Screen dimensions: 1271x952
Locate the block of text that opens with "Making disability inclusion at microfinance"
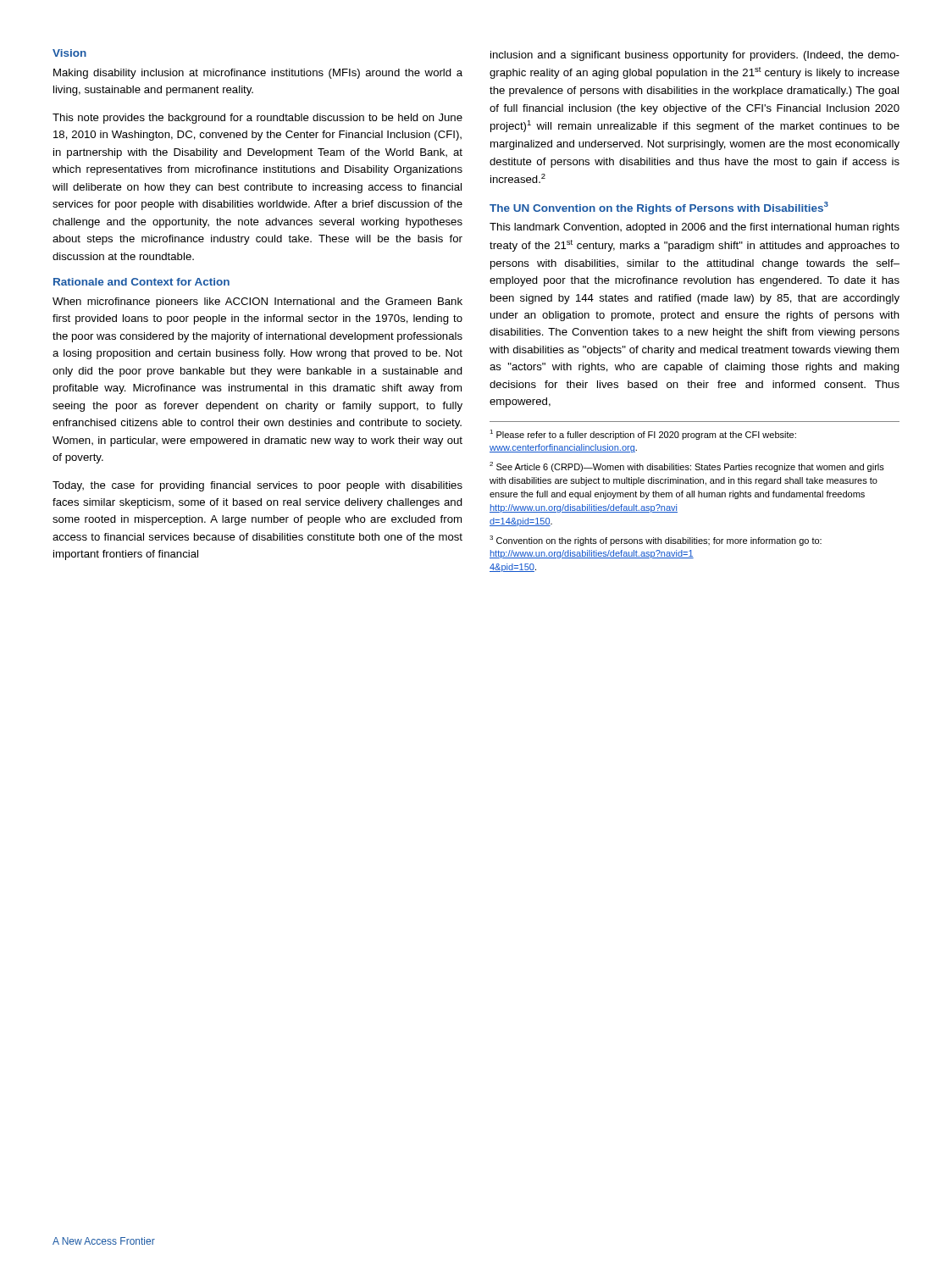click(258, 82)
